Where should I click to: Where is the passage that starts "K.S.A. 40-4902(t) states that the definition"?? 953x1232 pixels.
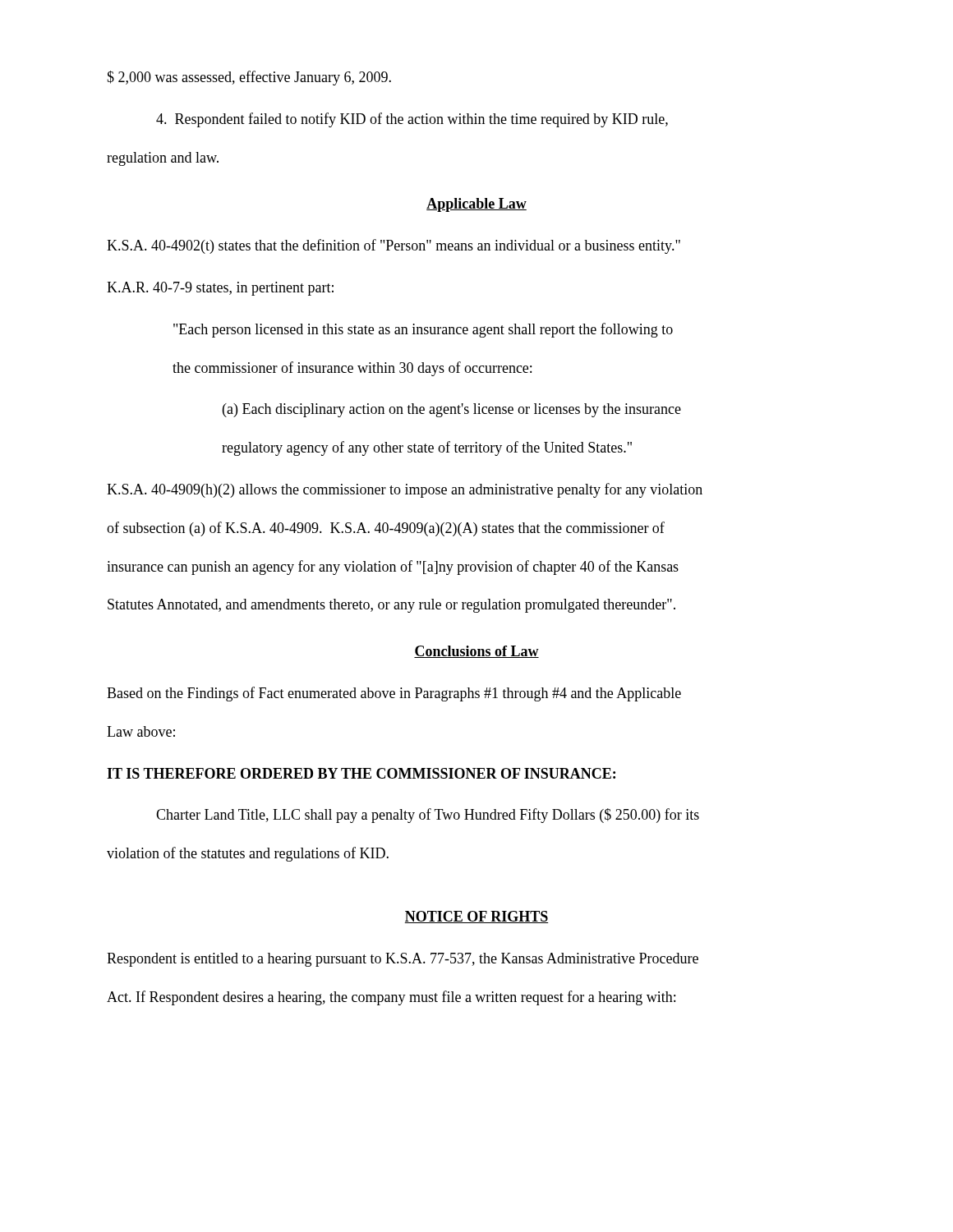pyautogui.click(x=476, y=246)
